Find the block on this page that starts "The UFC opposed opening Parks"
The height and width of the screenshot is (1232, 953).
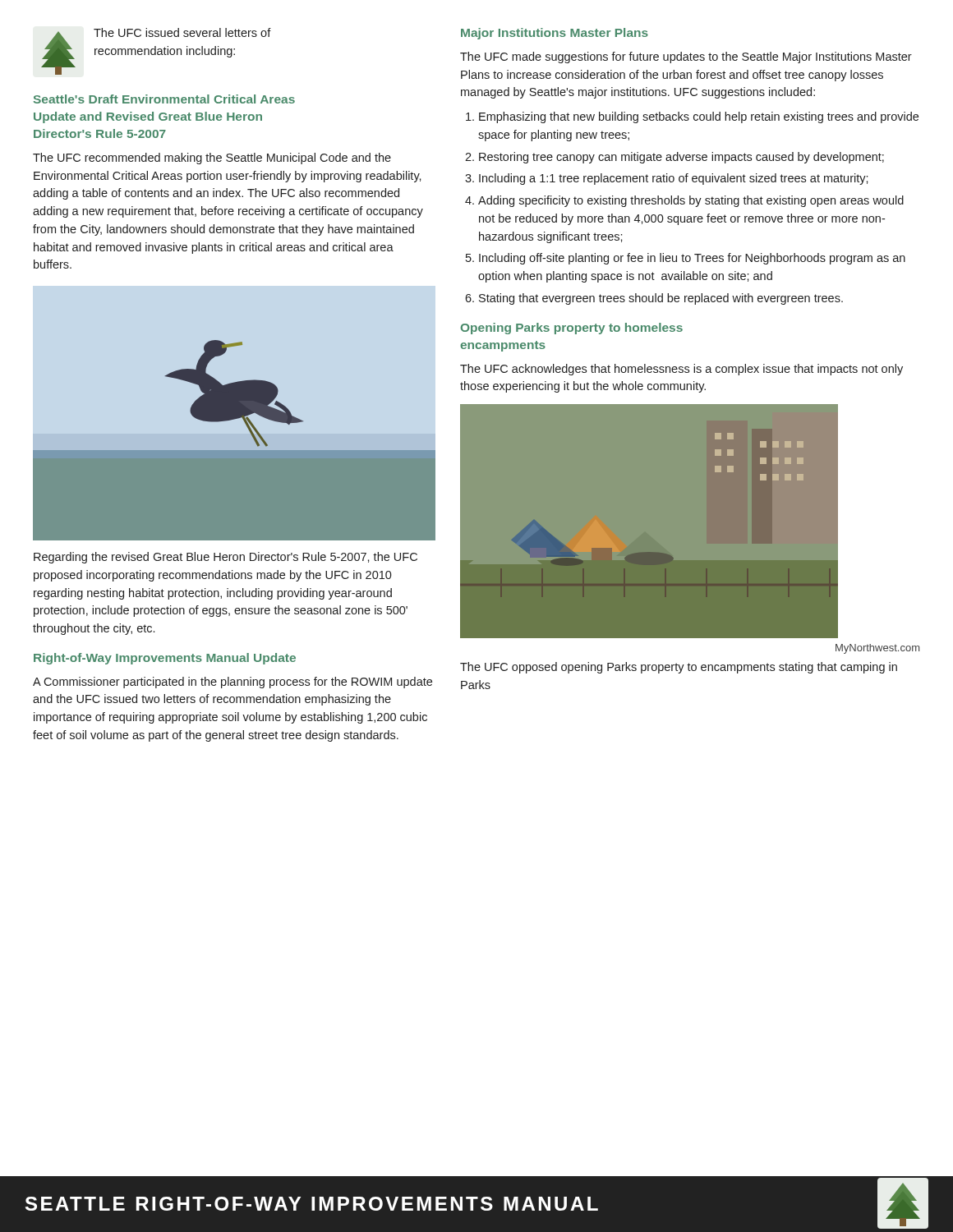pyautogui.click(x=679, y=676)
